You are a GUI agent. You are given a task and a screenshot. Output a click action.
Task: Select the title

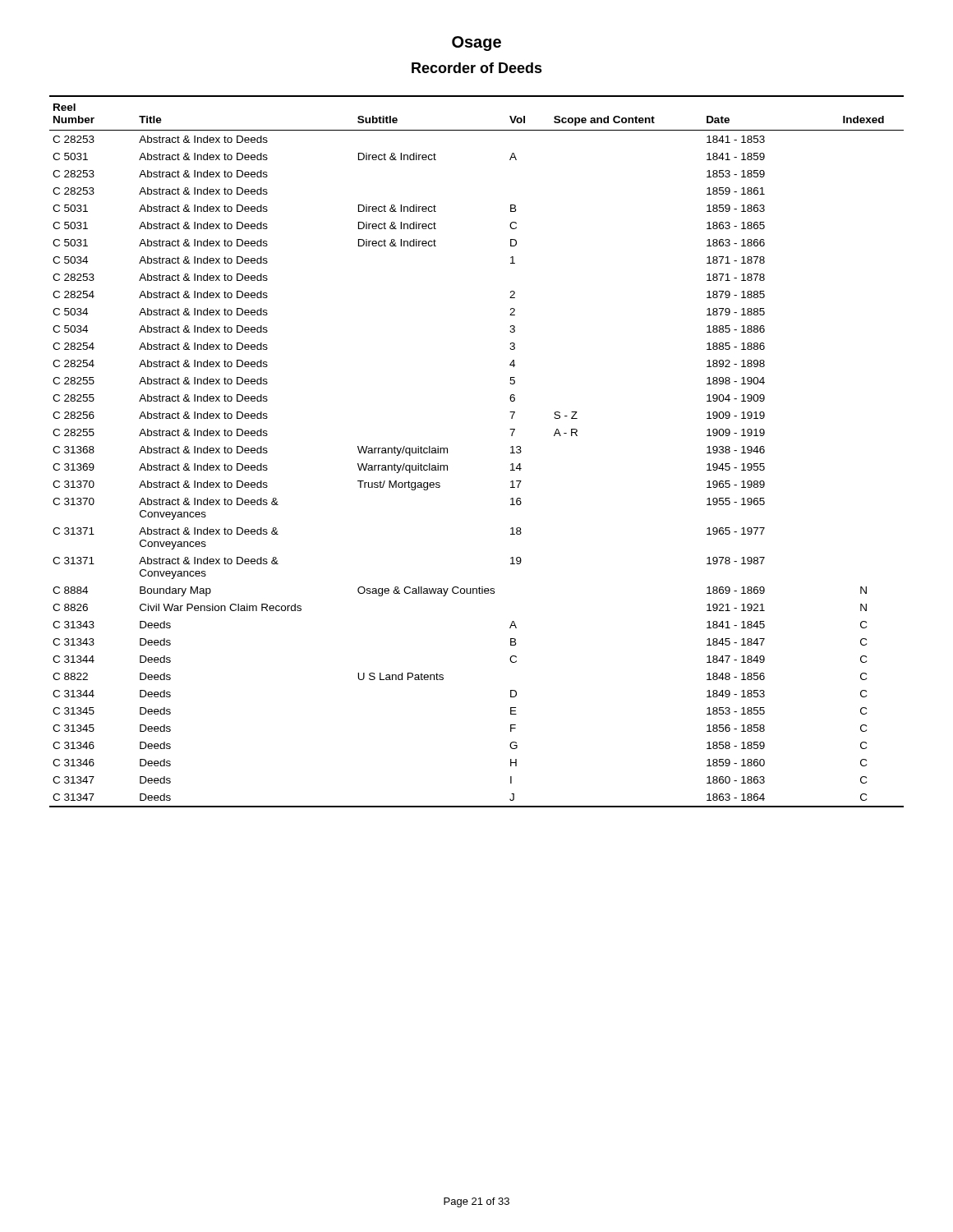point(476,42)
